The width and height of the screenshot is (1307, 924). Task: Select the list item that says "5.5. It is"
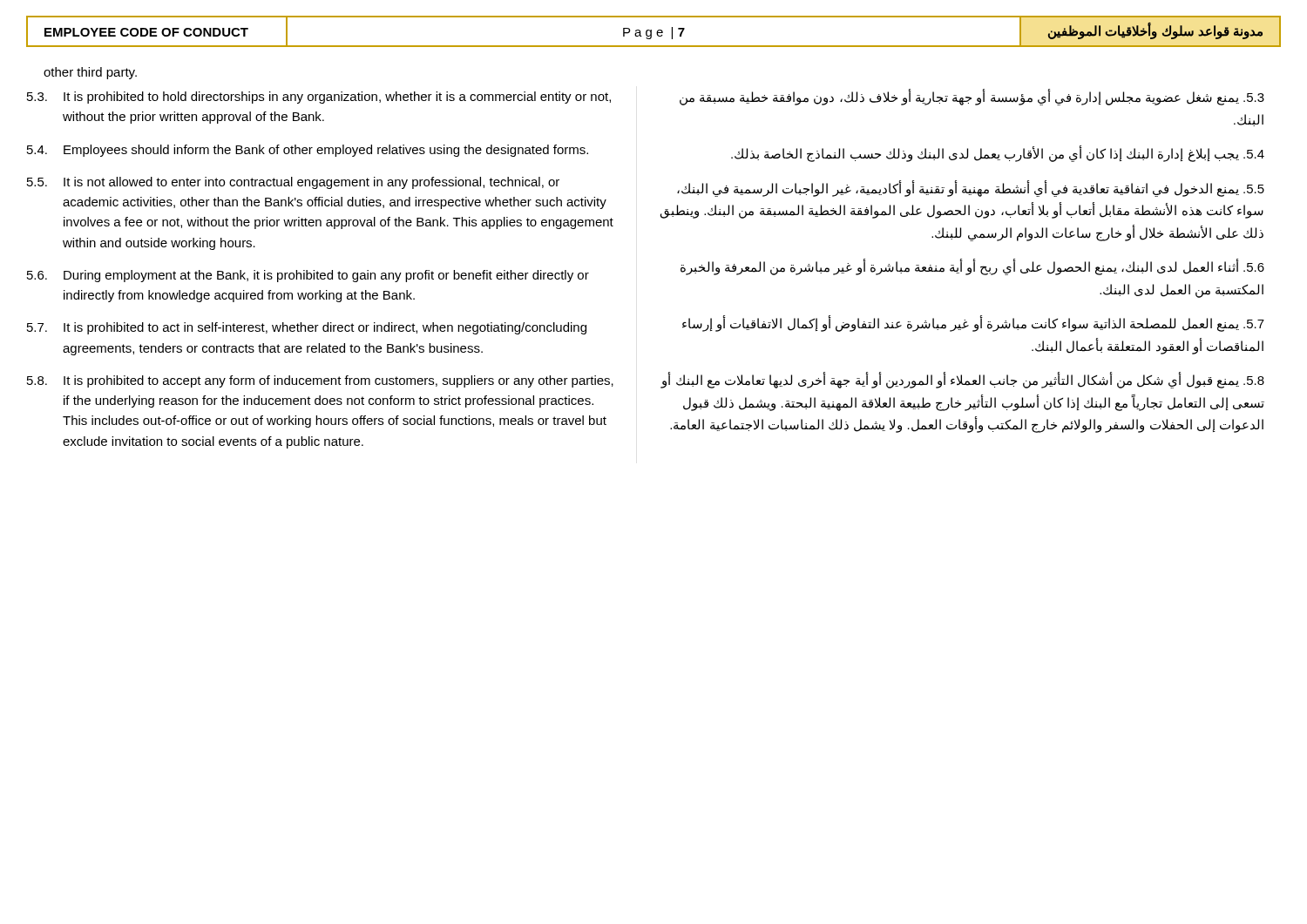pos(322,212)
